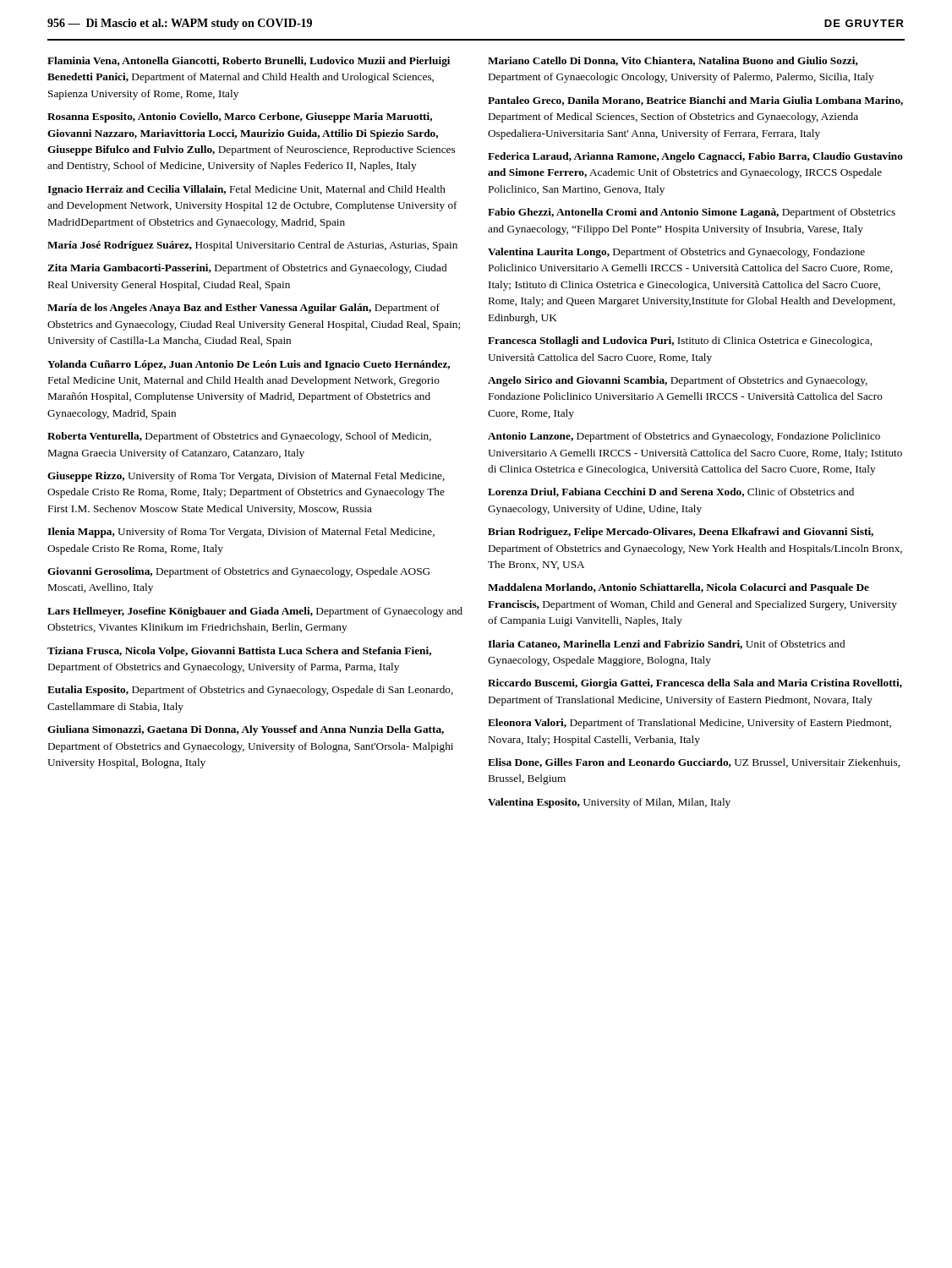The height and width of the screenshot is (1268, 952).
Task: Select the region starting "Pantaleo Greco, Danila"
Action: coord(696,116)
